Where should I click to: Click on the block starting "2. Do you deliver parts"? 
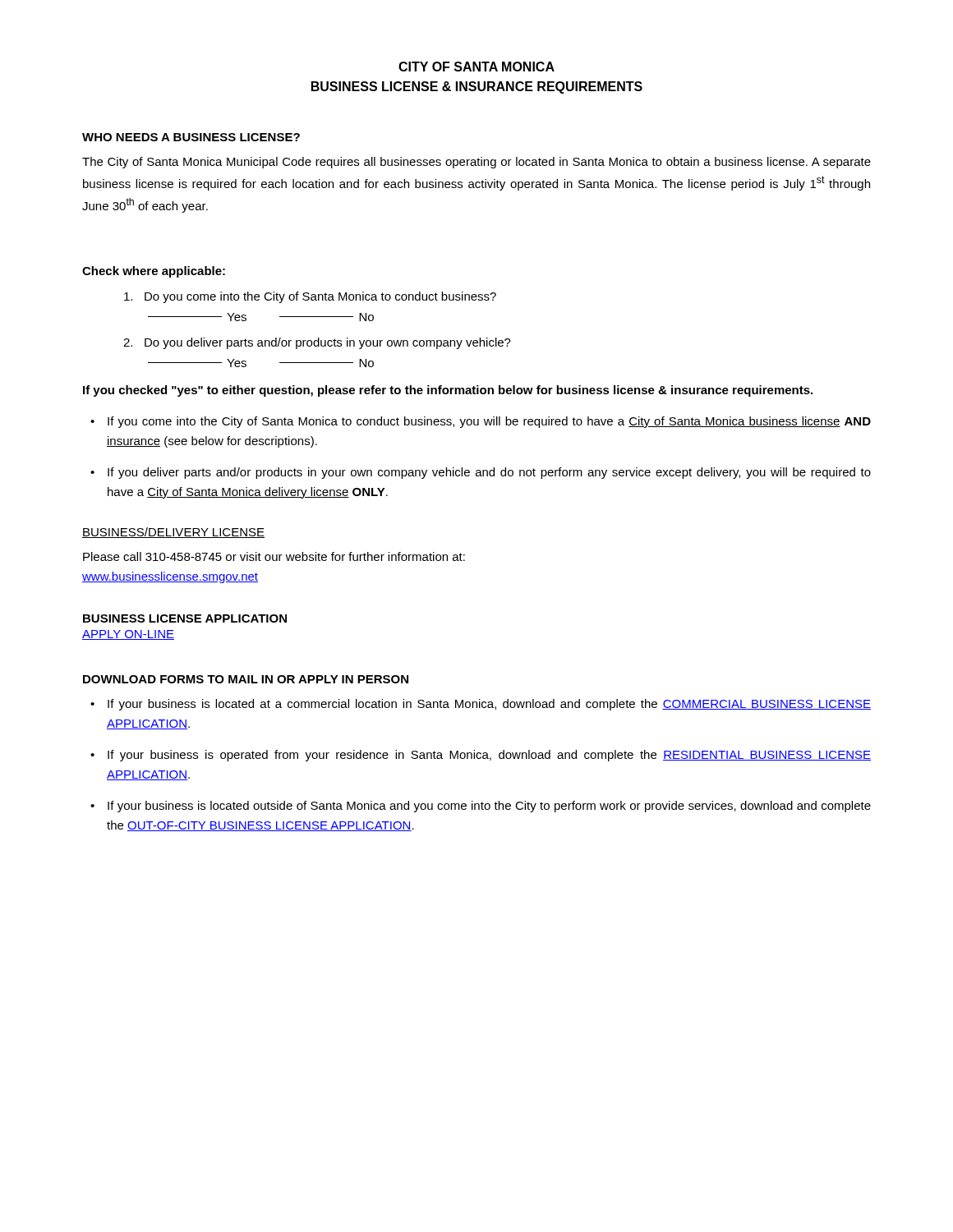(x=317, y=342)
